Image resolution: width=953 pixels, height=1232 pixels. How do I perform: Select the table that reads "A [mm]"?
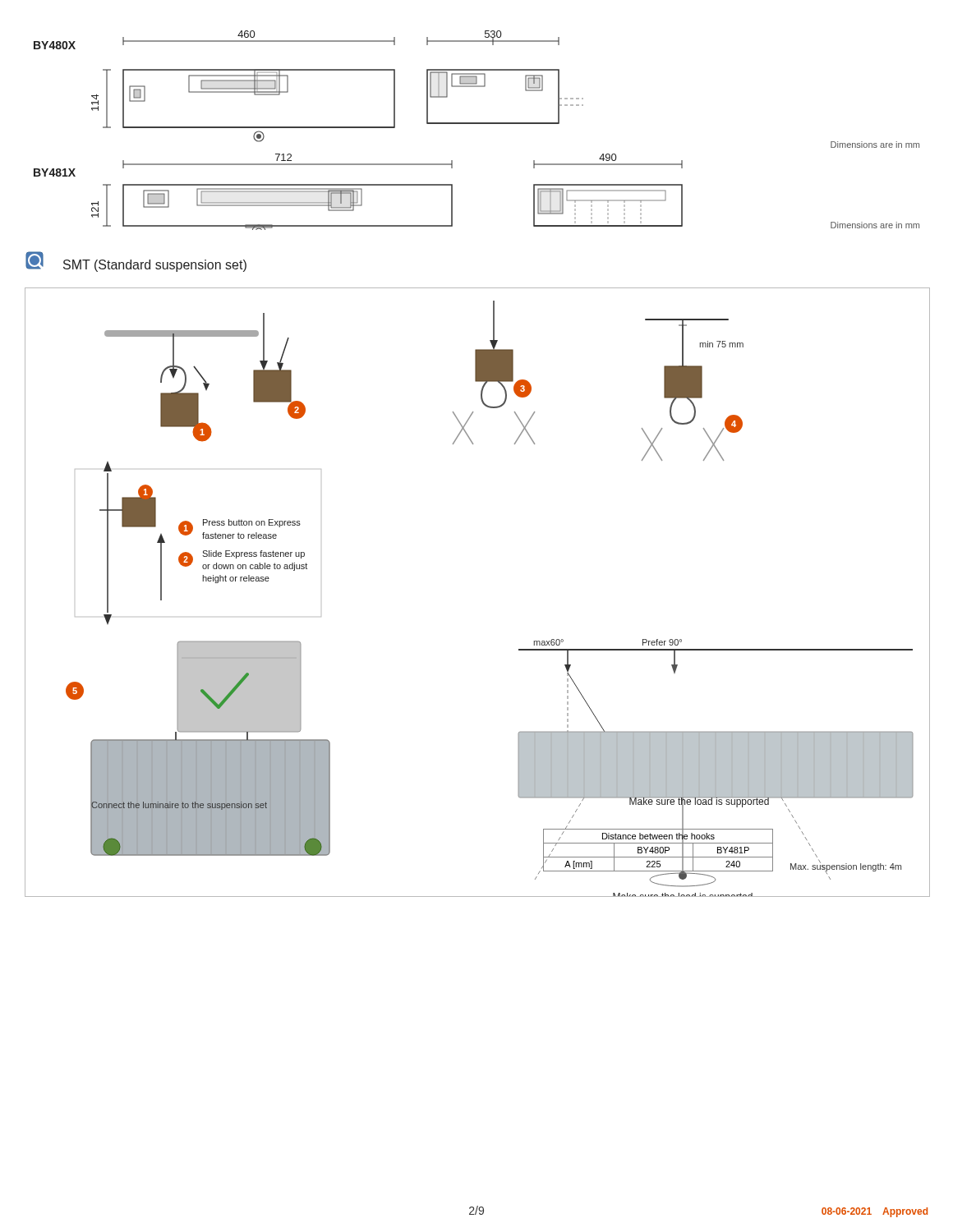[x=658, y=850]
